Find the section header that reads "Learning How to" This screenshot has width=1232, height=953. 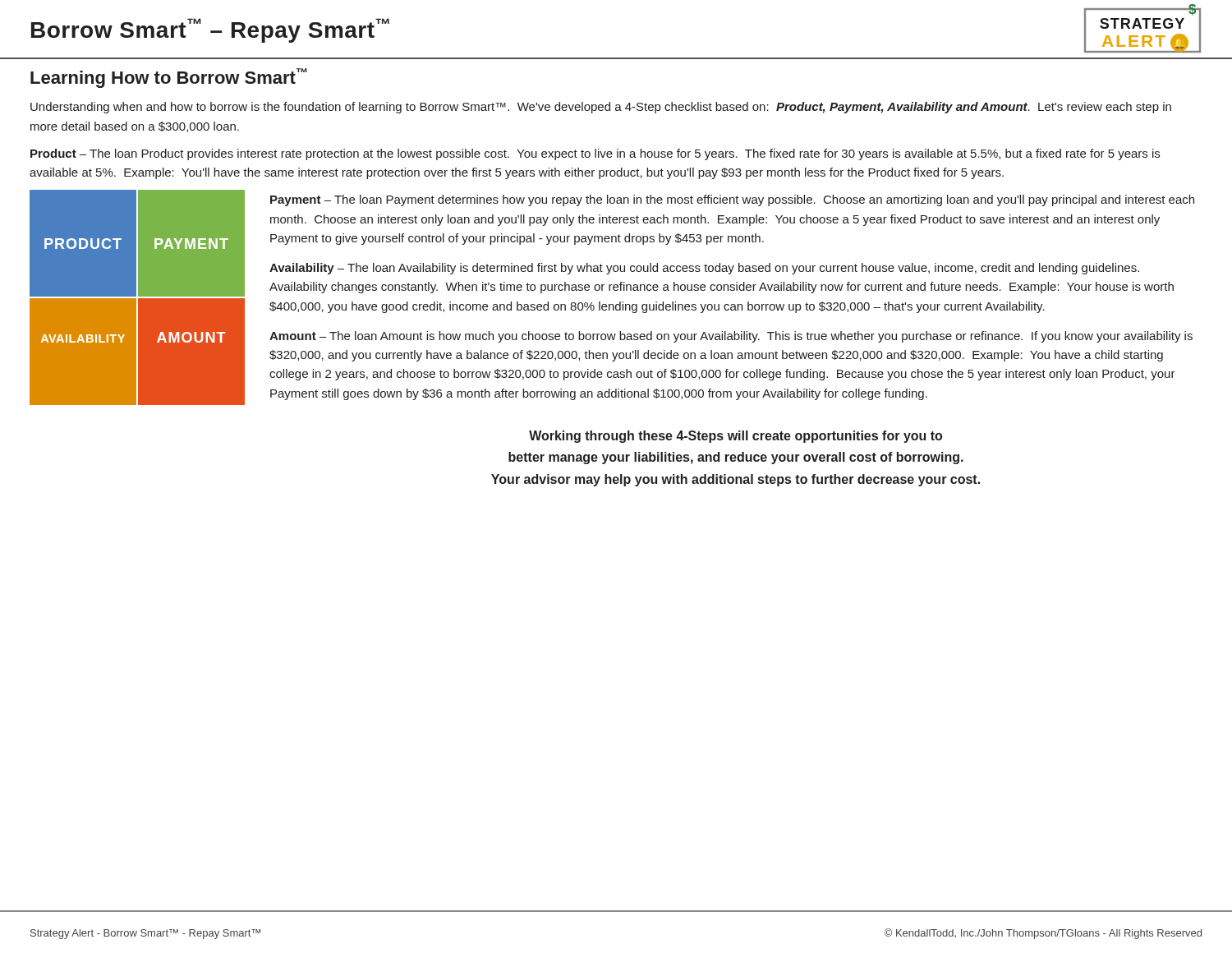coord(169,77)
